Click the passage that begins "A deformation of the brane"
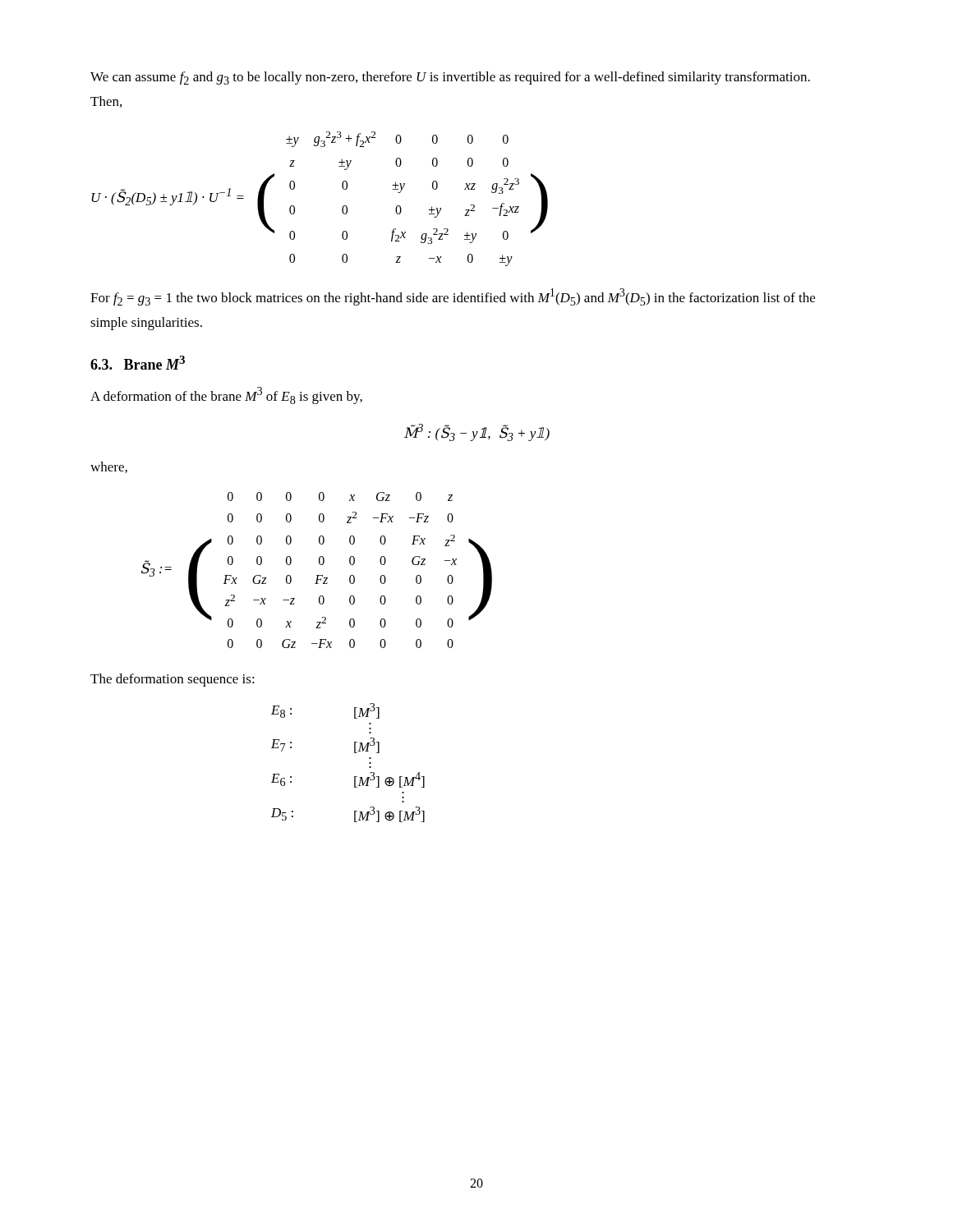This screenshot has height=1232, width=953. (x=227, y=396)
